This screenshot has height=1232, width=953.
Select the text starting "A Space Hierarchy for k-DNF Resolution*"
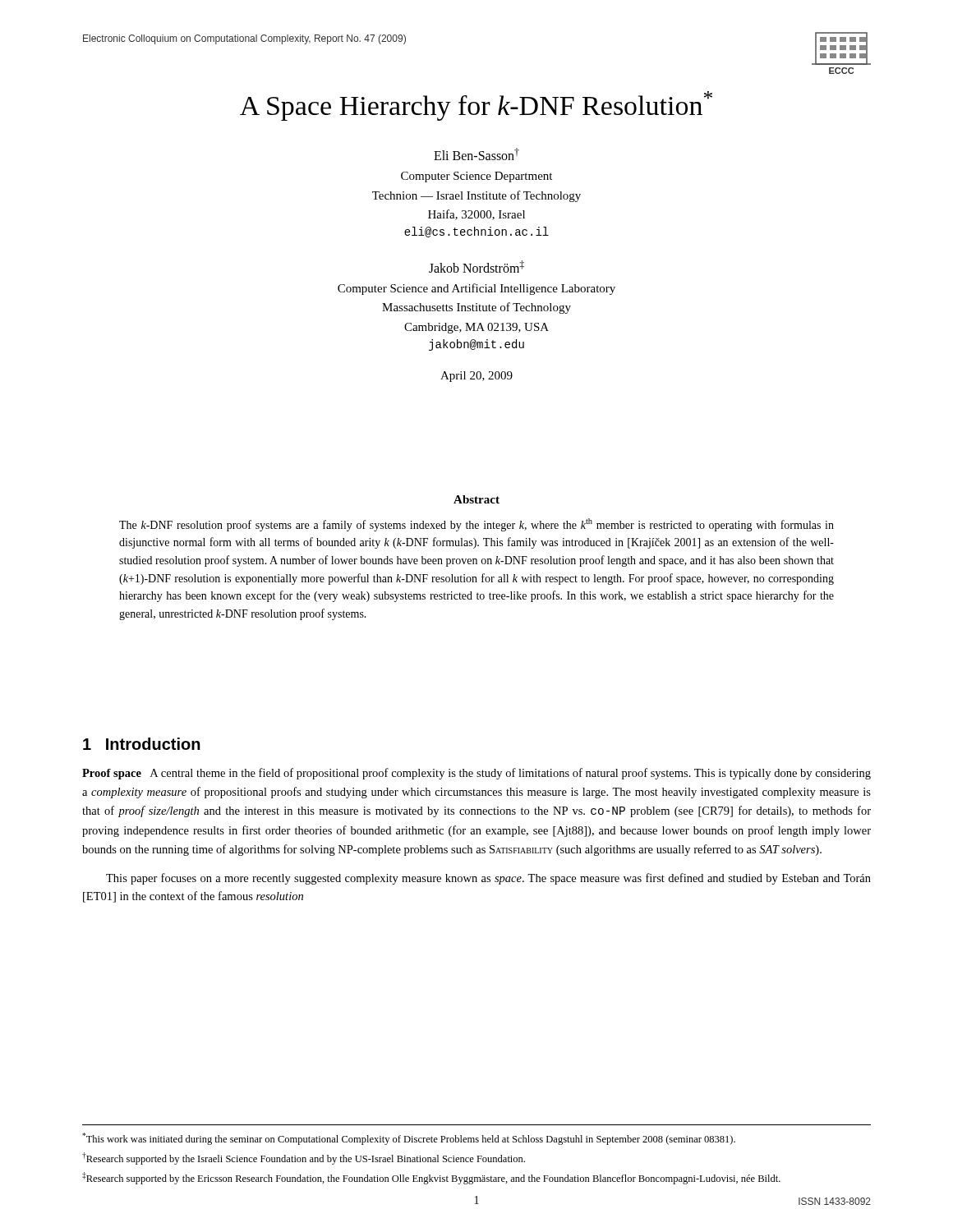(x=476, y=104)
